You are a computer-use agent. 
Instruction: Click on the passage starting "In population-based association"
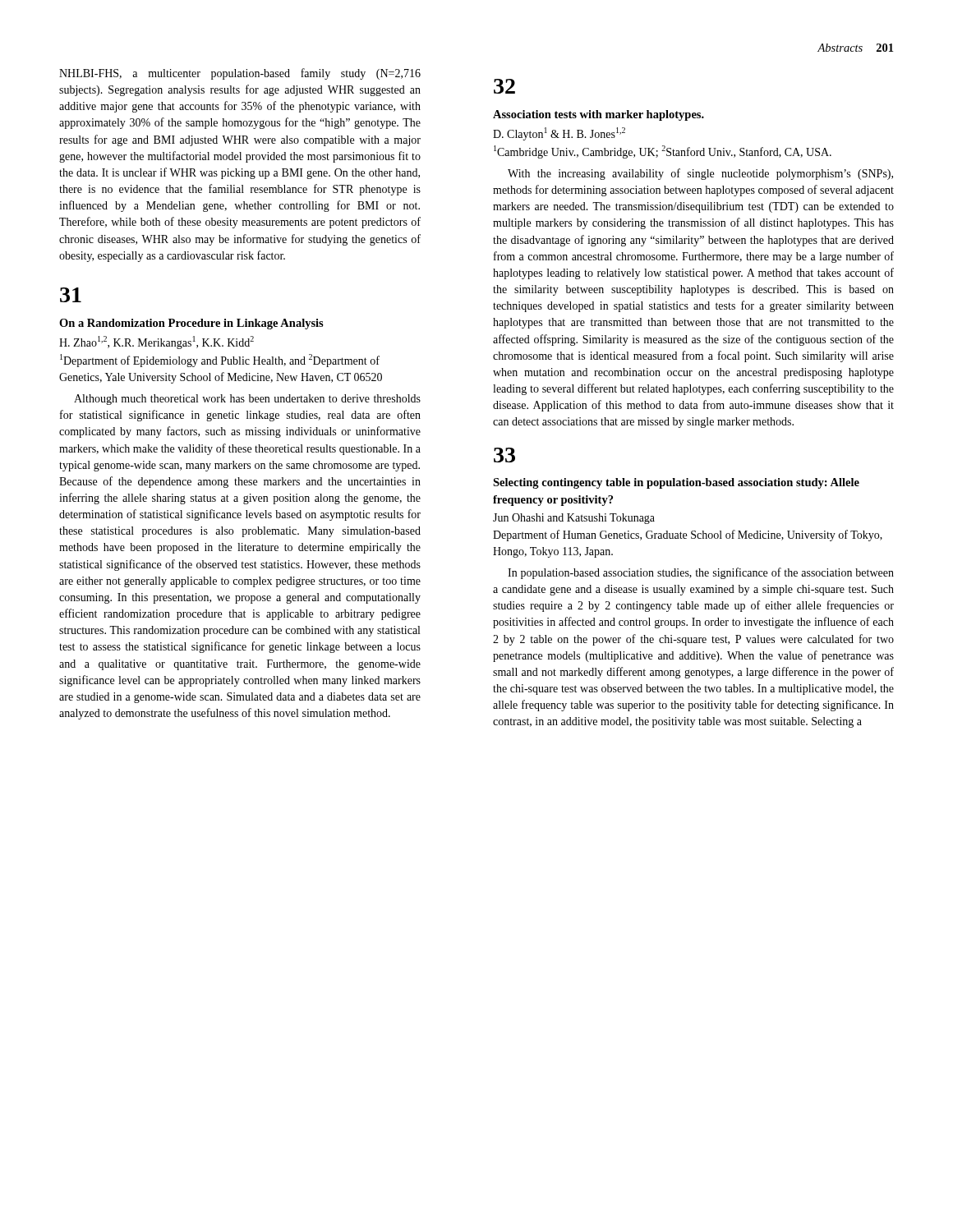pyautogui.click(x=693, y=647)
